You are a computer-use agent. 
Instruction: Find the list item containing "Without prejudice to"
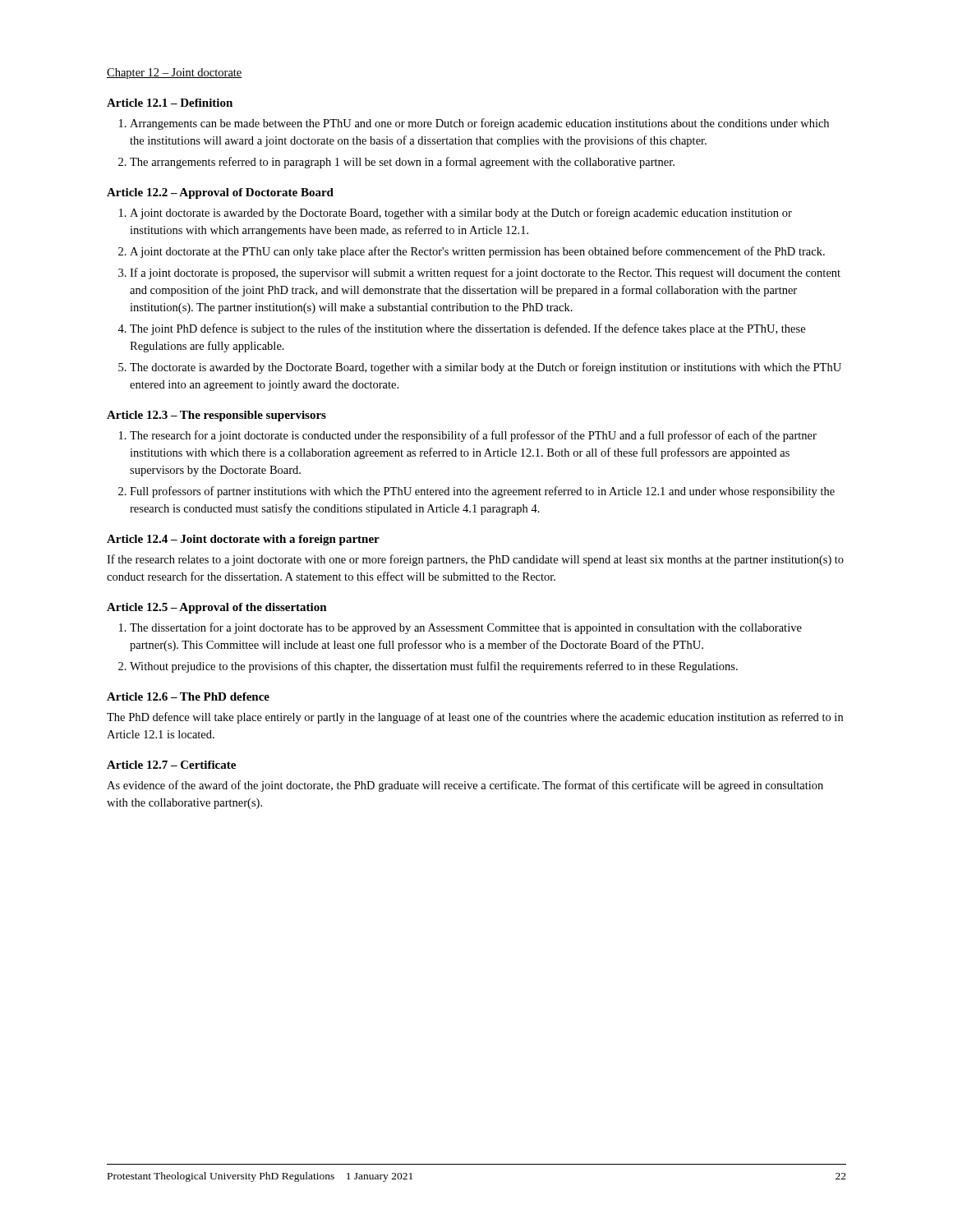434,666
